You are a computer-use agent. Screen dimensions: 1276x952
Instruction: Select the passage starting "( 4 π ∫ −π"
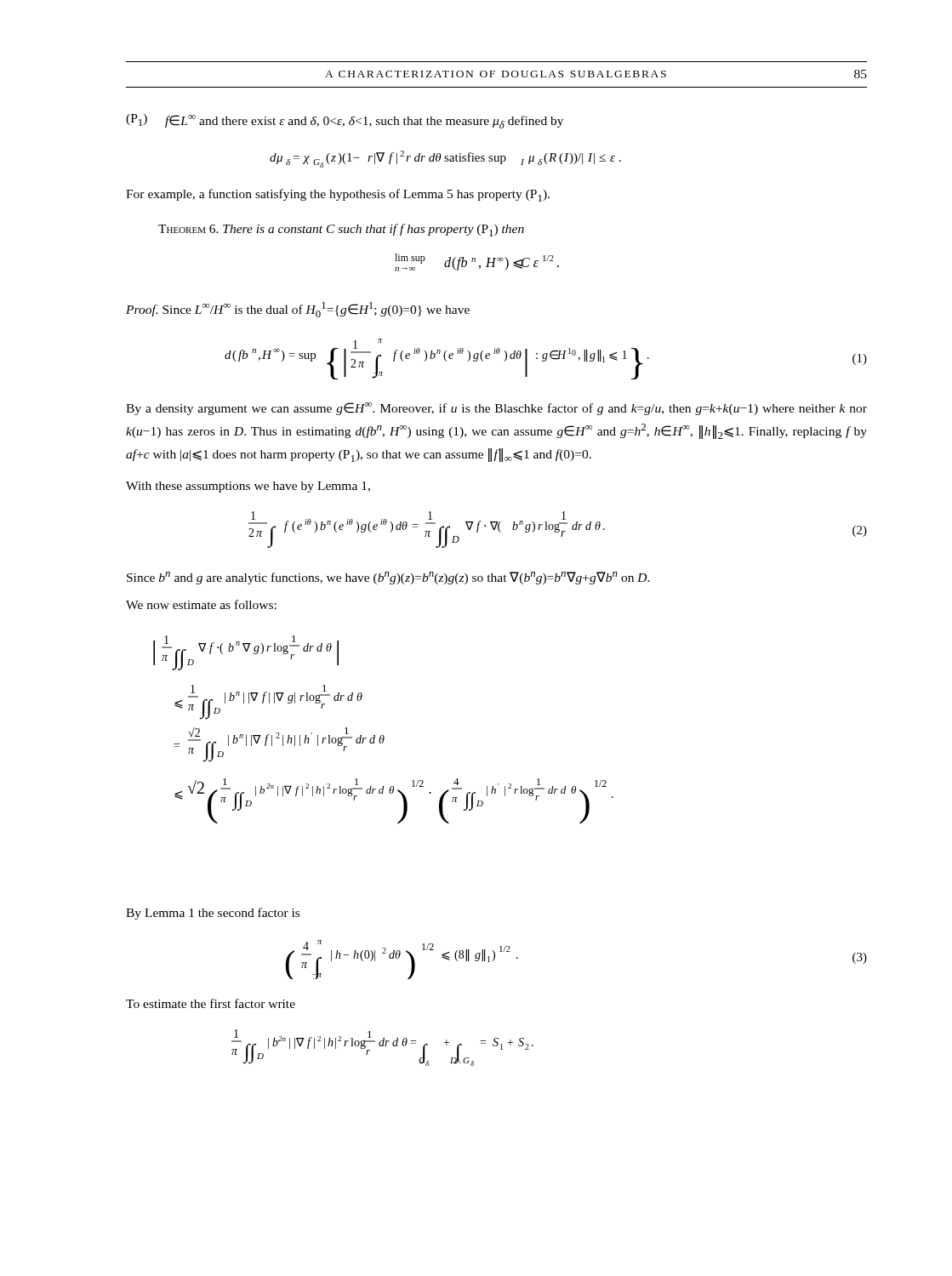411,959
